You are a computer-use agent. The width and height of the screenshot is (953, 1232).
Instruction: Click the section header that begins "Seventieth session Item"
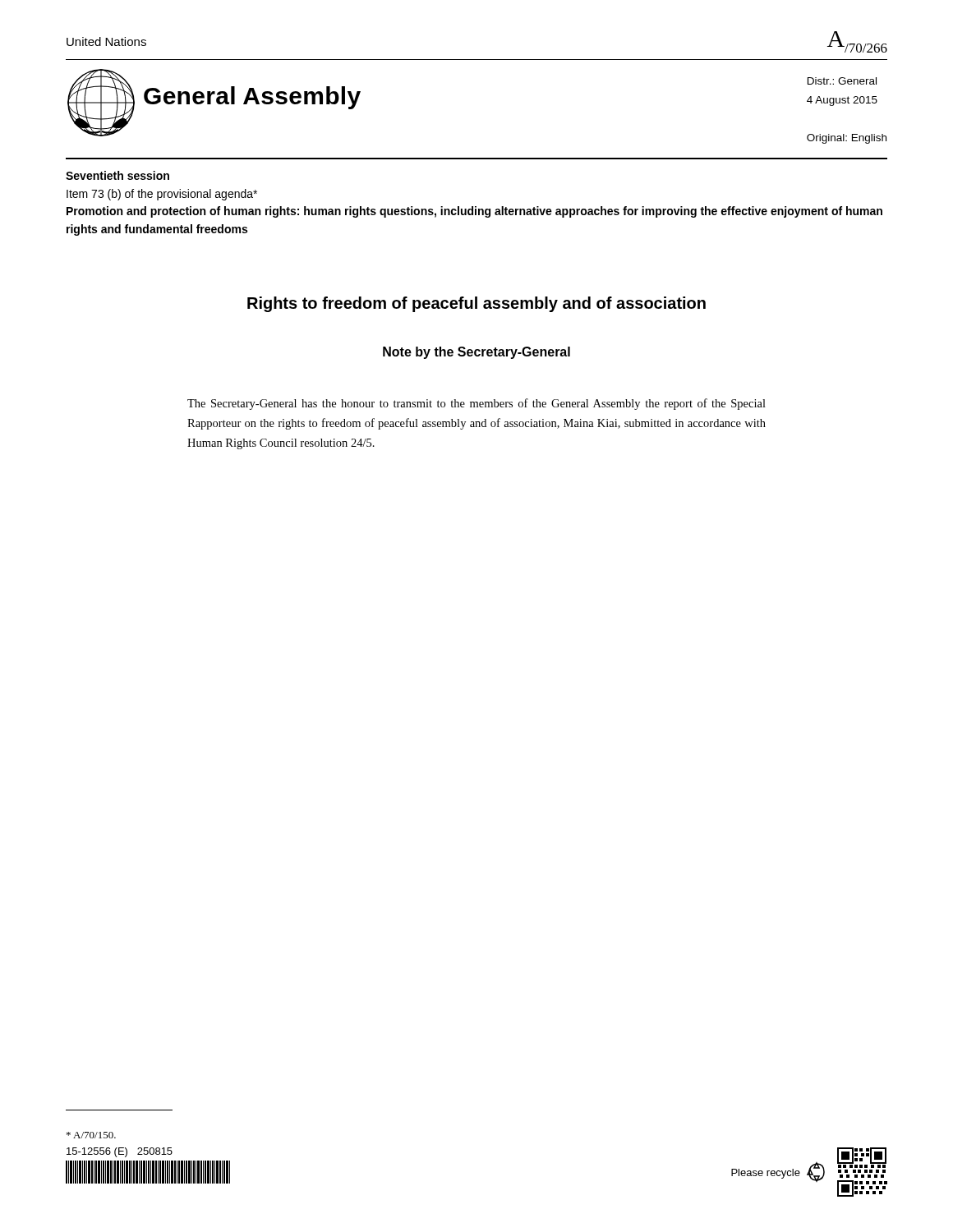click(x=474, y=202)
